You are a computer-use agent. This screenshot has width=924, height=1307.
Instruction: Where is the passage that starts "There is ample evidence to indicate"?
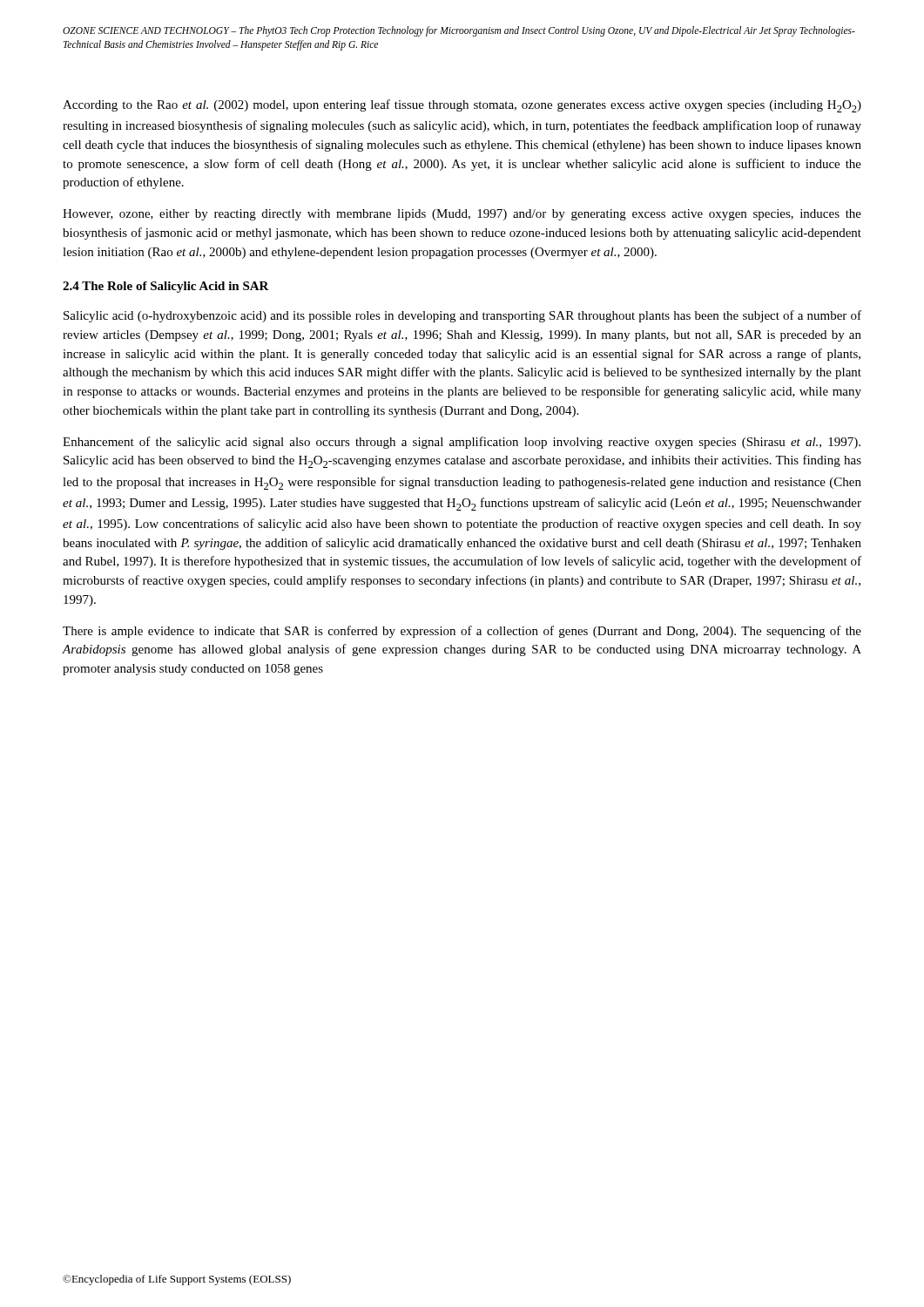[x=462, y=650]
